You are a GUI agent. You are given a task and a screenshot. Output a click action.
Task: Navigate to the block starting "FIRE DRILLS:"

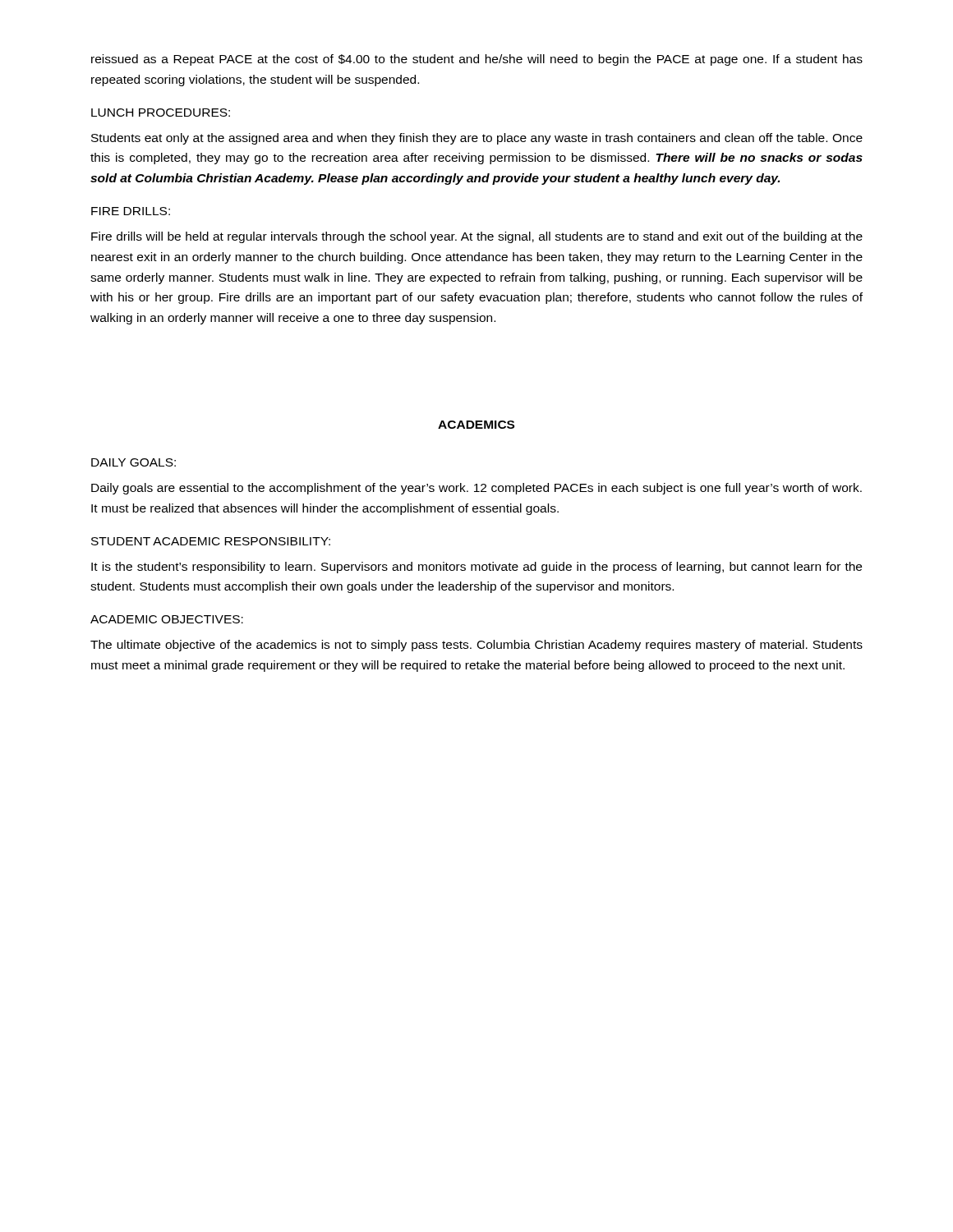(x=131, y=211)
